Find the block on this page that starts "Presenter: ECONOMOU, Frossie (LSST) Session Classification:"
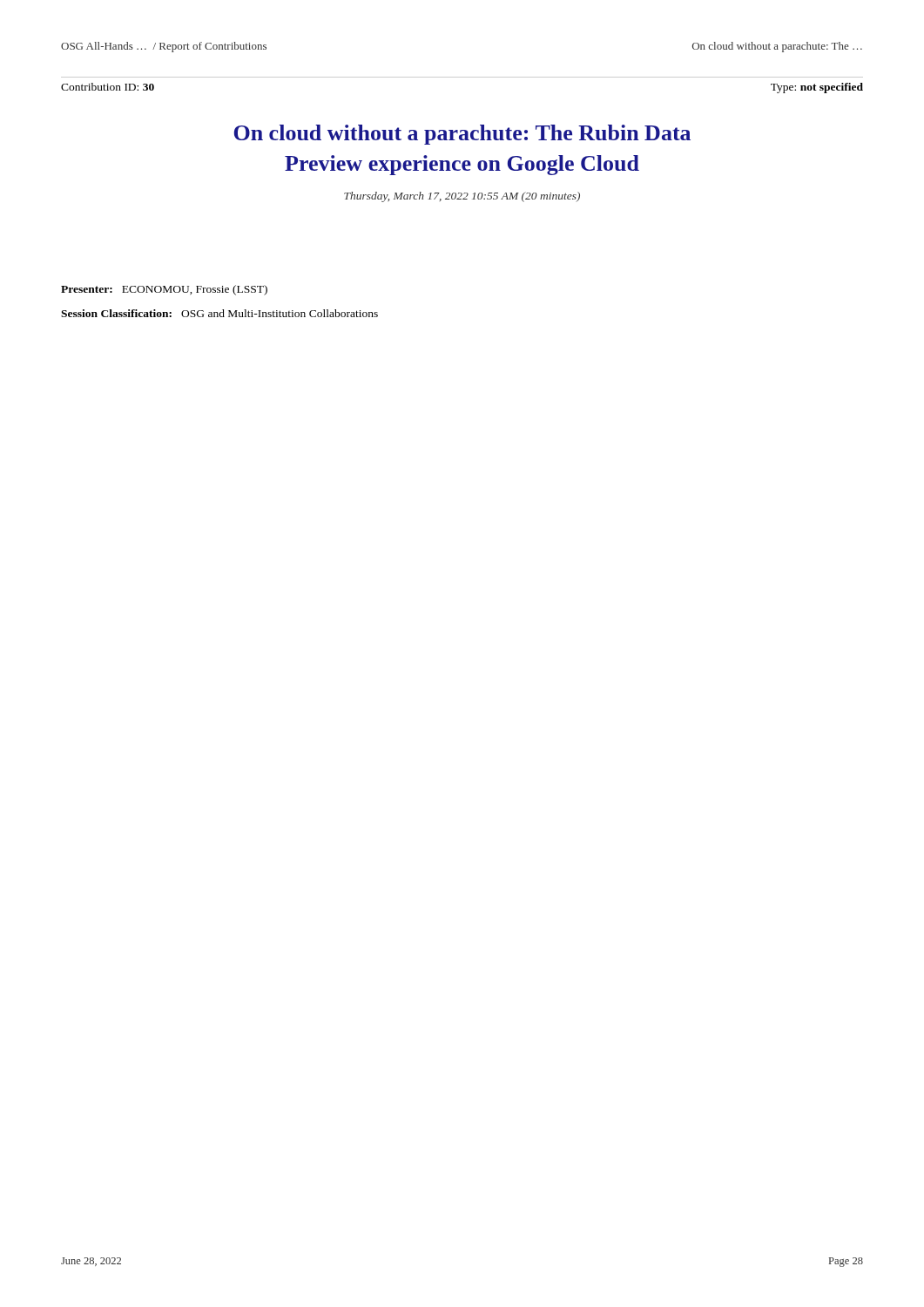The width and height of the screenshot is (924, 1307). [220, 302]
